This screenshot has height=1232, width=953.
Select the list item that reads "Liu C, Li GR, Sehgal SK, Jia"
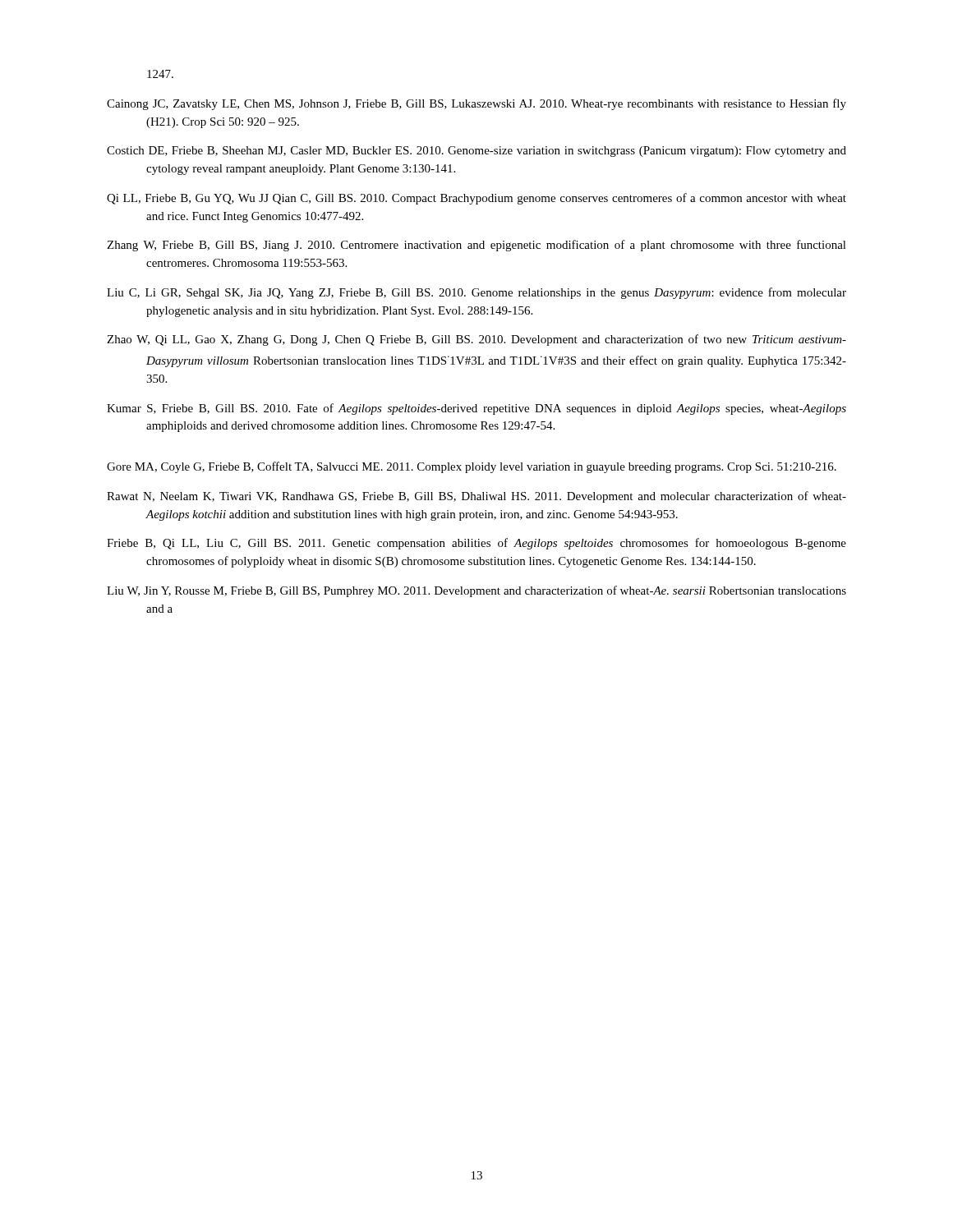(476, 301)
